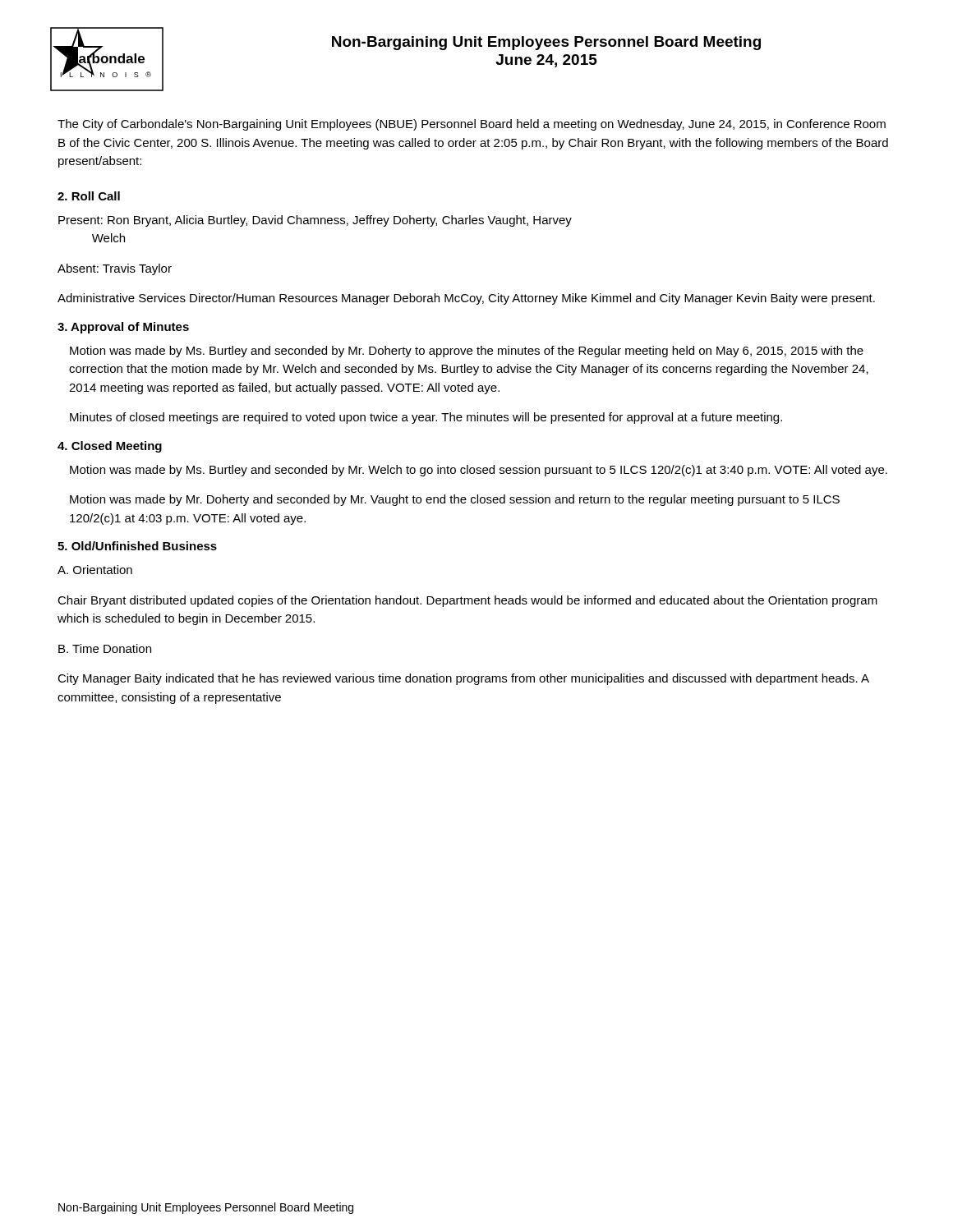Image resolution: width=953 pixels, height=1232 pixels.
Task: Find the logo
Action: coord(107,59)
